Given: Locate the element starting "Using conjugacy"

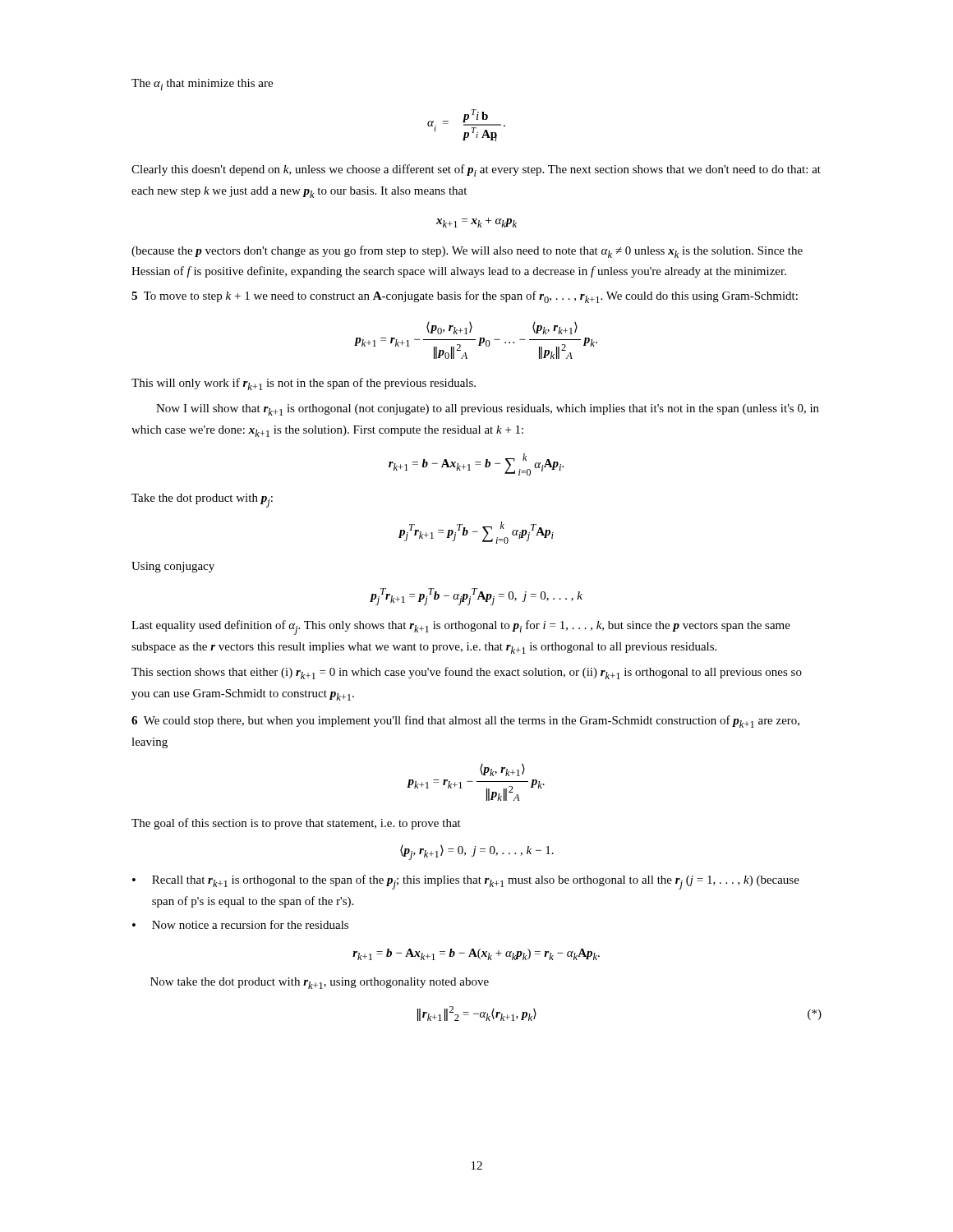Looking at the screenshot, I should [x=173, y=565].
